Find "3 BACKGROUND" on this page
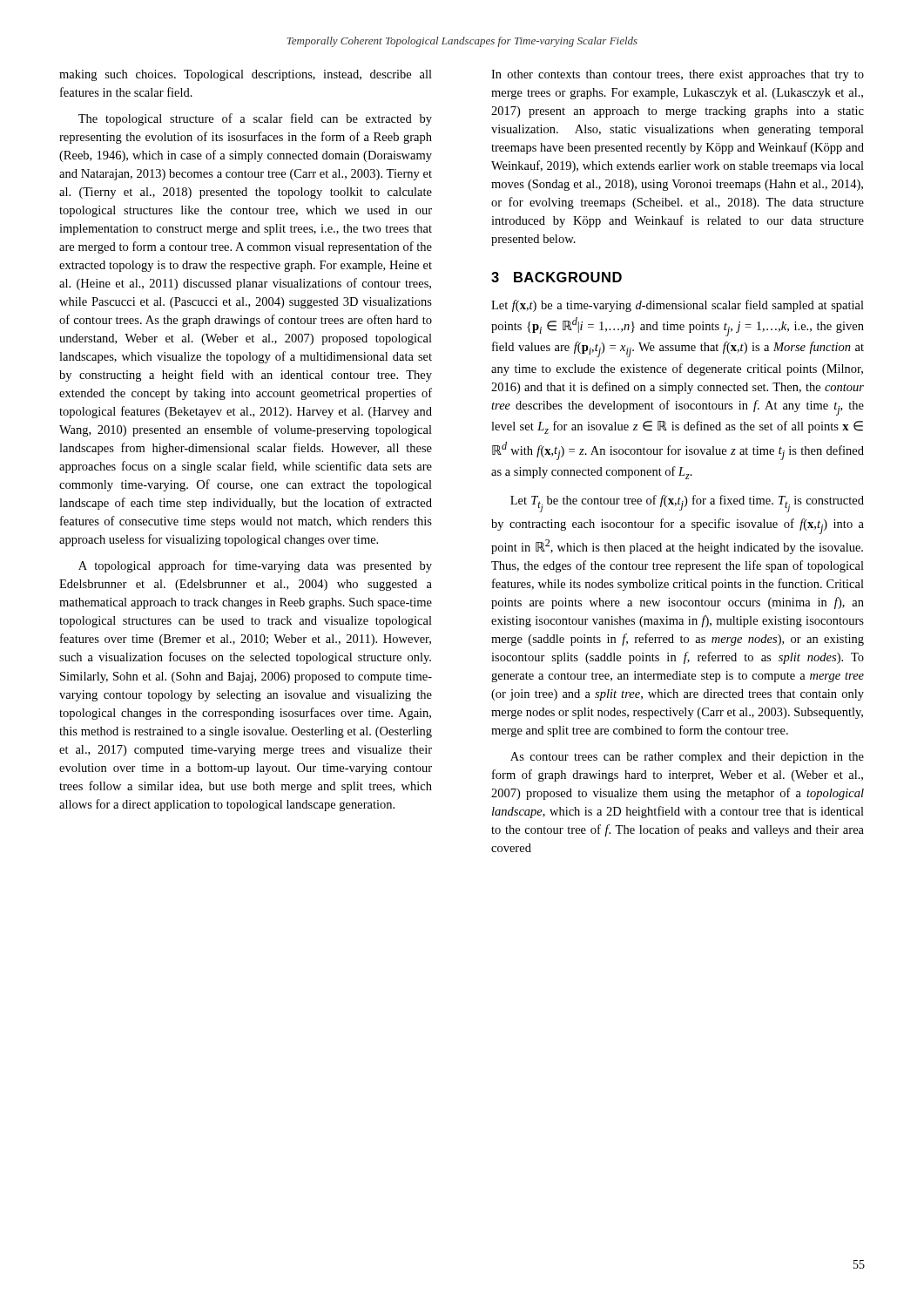The image size is (924, 1307). pyautogui.click(x=557, y=277)
